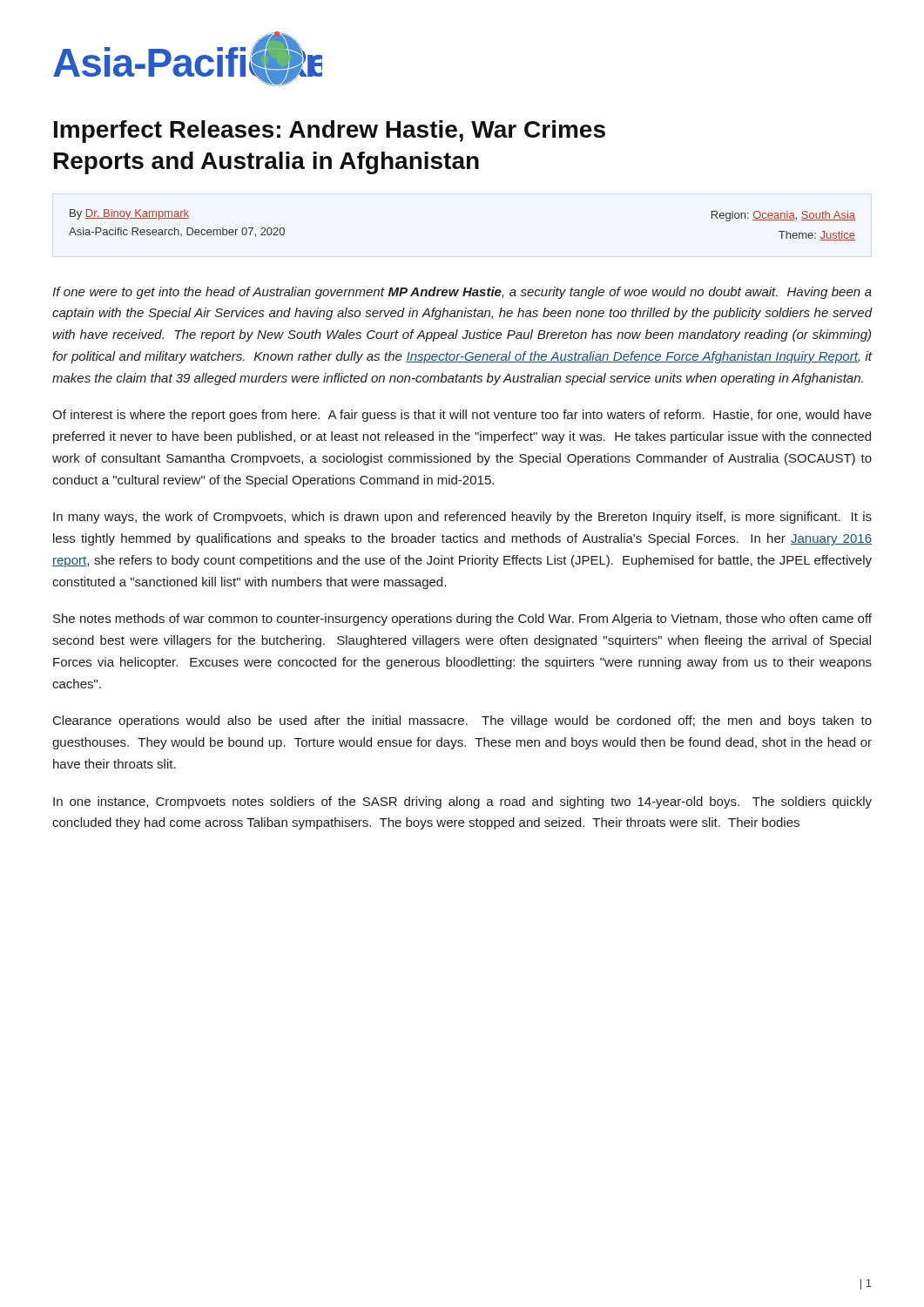
Task: Locate the logo
Action: pos(462,62)
